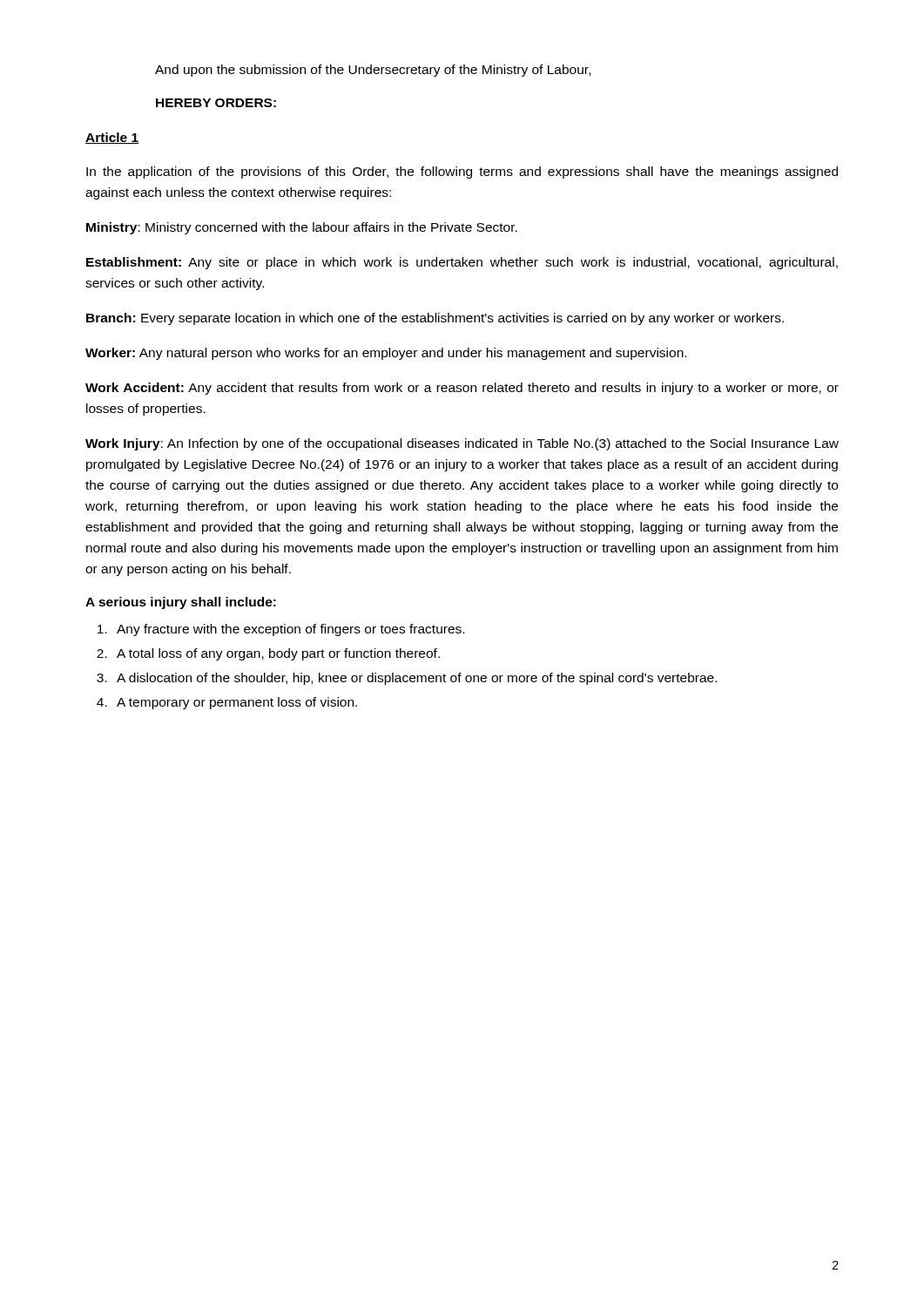The image size is (924, 1307).
Task: Point to the block starting "A dislocation of the shoulder, hip,"
Action: click(417, 677)
